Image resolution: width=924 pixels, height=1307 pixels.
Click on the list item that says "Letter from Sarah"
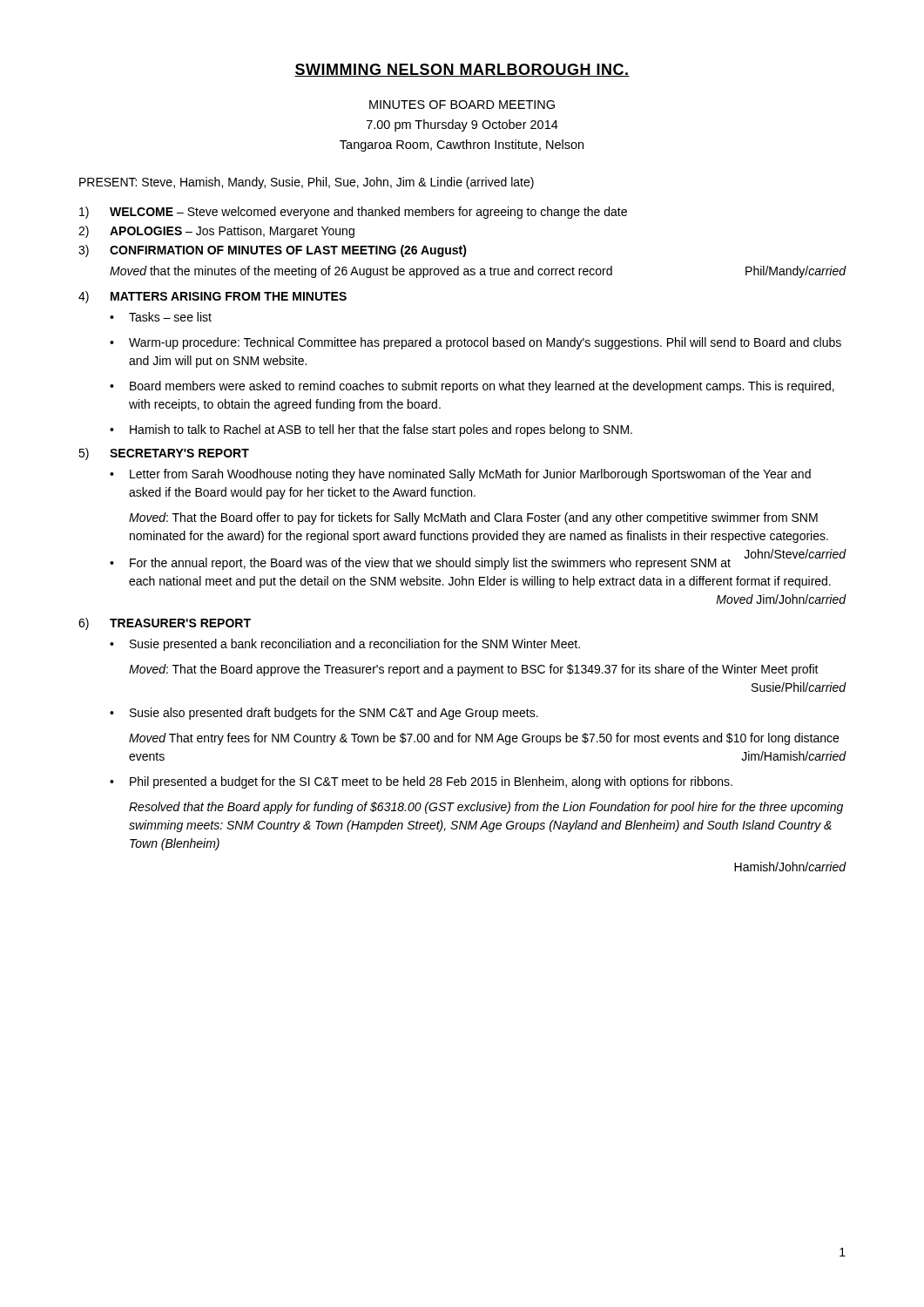(x=487, y=506)
